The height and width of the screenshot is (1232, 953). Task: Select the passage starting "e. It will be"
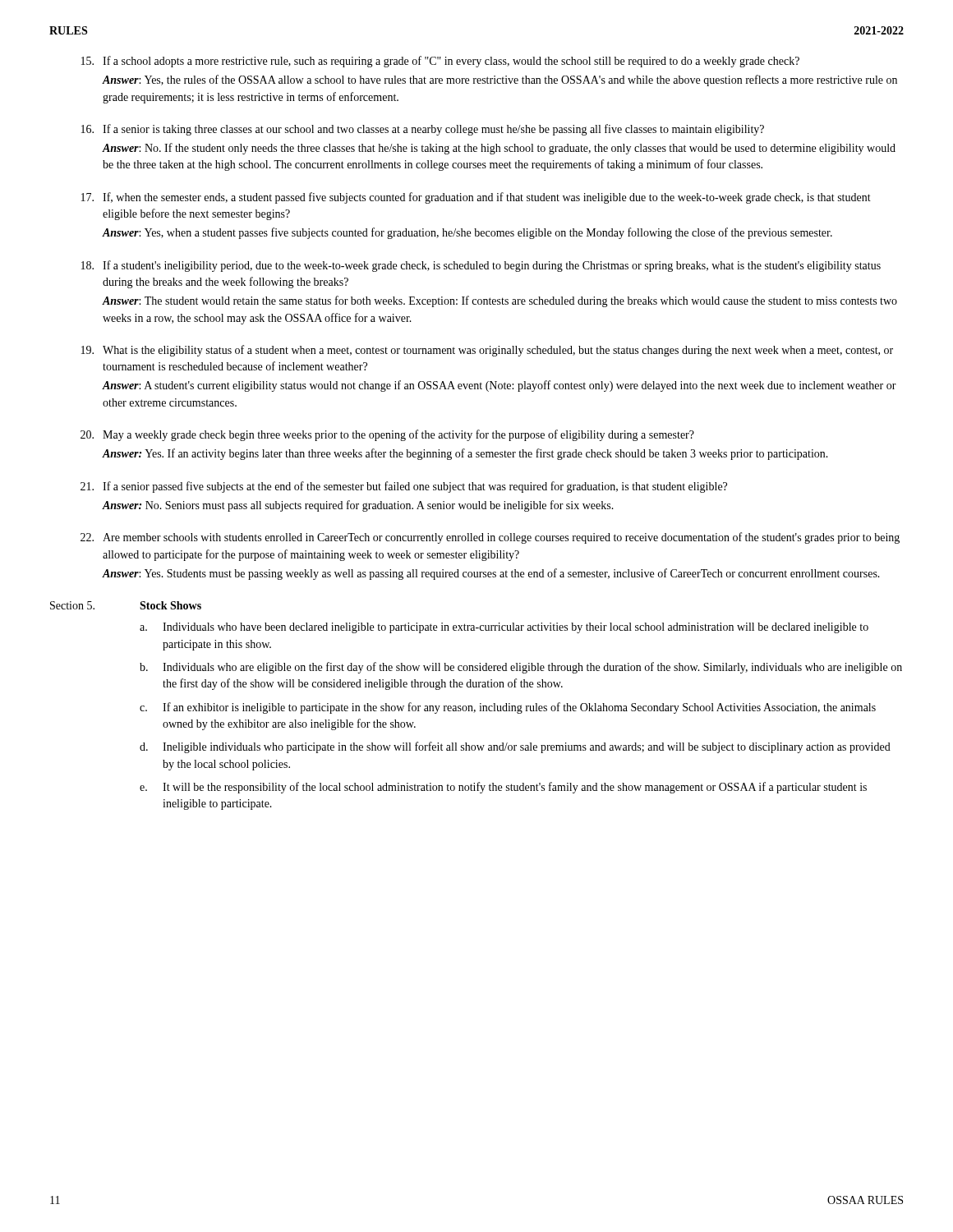pos(522,796)
